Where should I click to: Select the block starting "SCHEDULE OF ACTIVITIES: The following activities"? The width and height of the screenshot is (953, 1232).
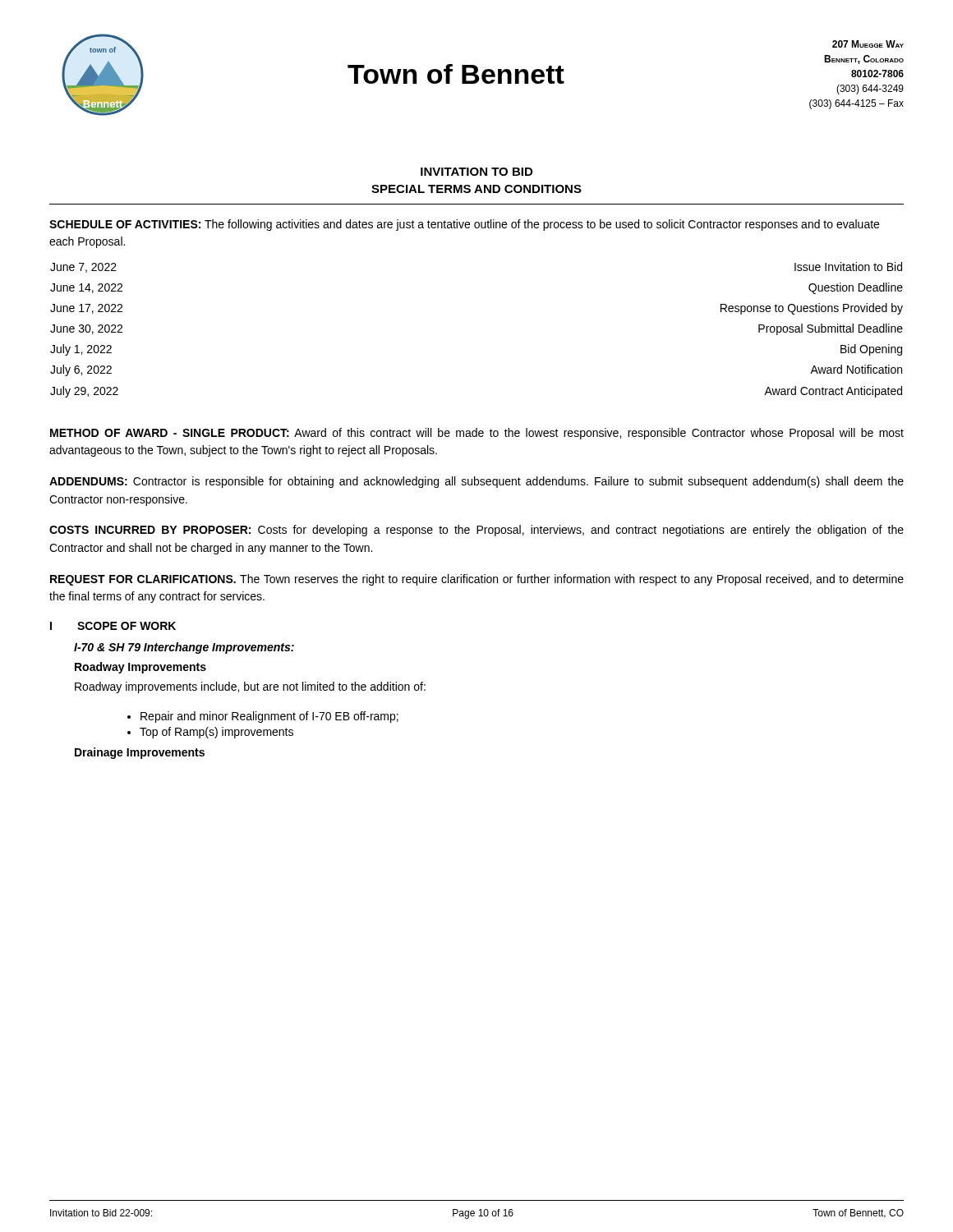point(464,225)
